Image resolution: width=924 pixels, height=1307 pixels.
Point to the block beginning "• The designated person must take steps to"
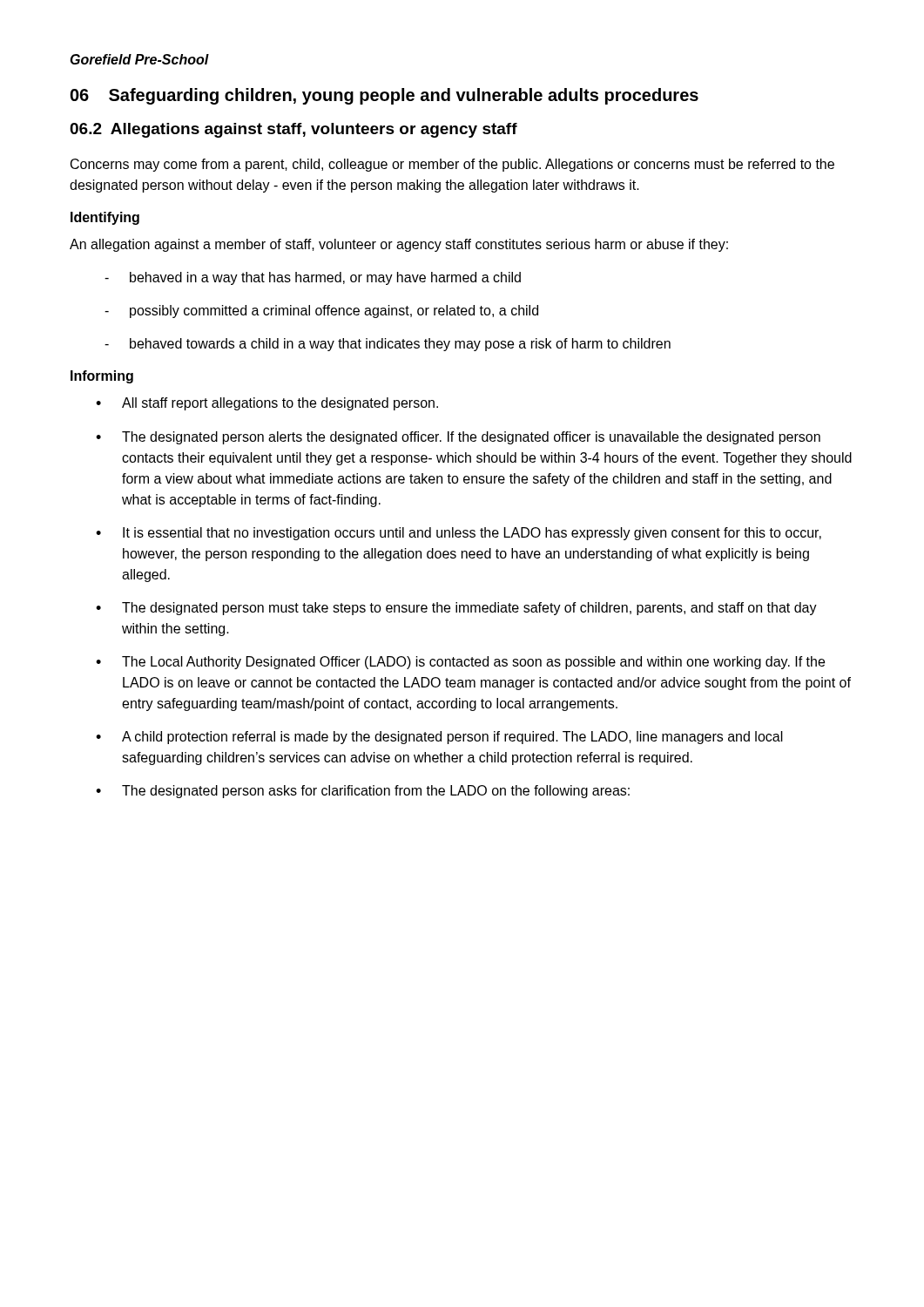(x=475, y=618)
